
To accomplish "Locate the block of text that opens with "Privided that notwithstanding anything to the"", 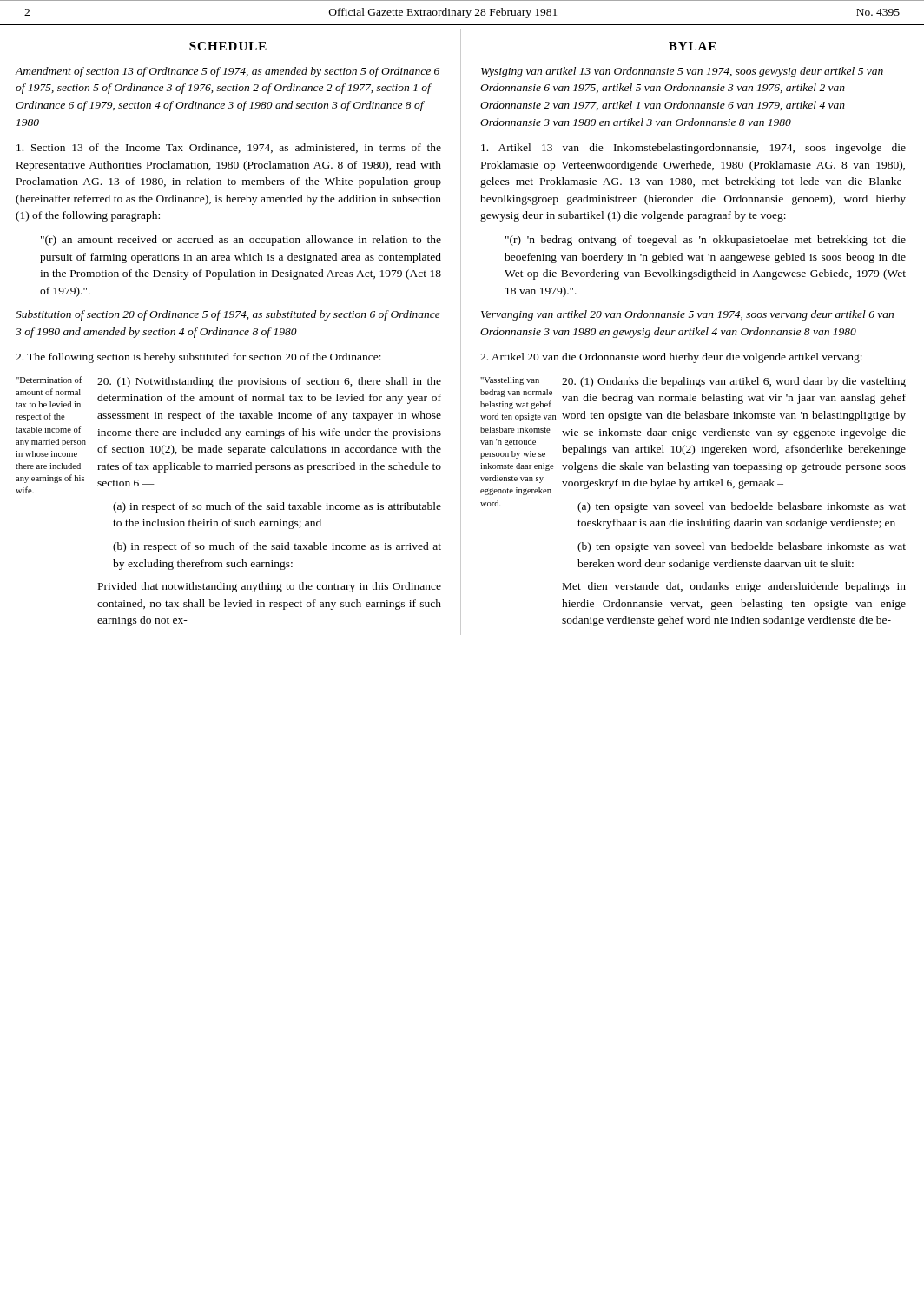I will (269, 603).
